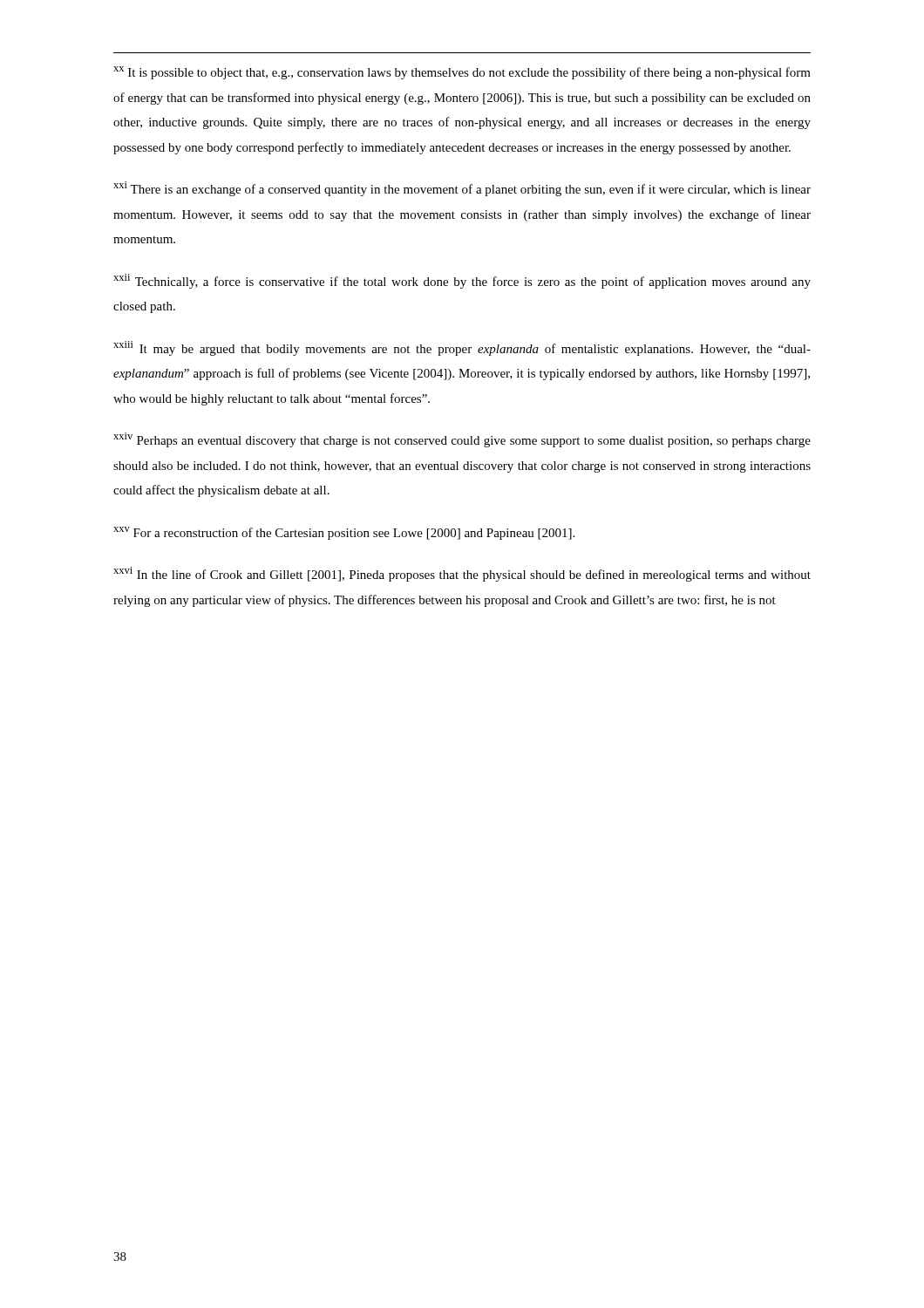Locate the footnote that says "xxii Technically, a force"
This screenshot has width=924, height=1308.
pyautogui.click(x=462, y=293)
